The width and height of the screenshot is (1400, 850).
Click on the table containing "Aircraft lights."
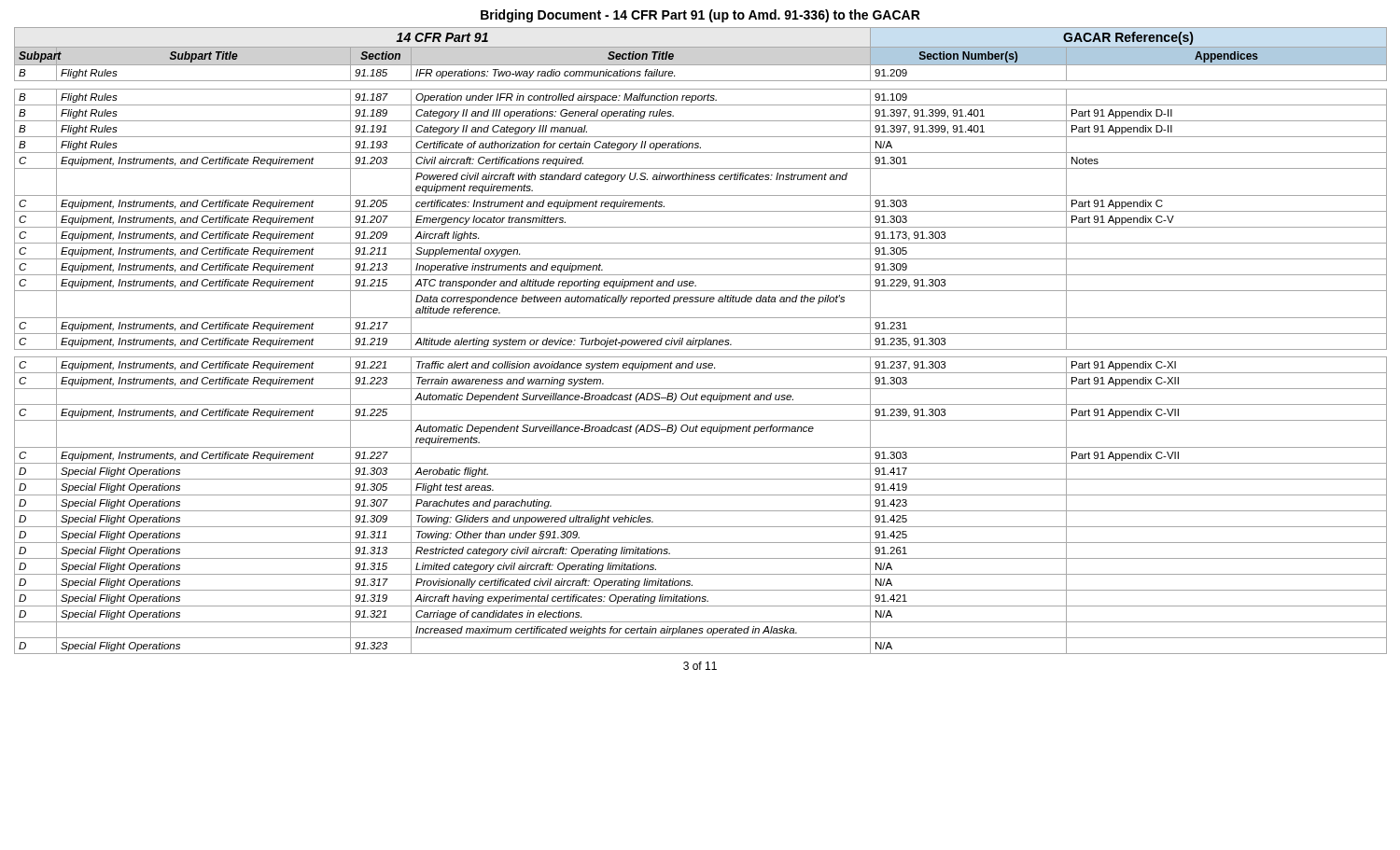[700, 341]
